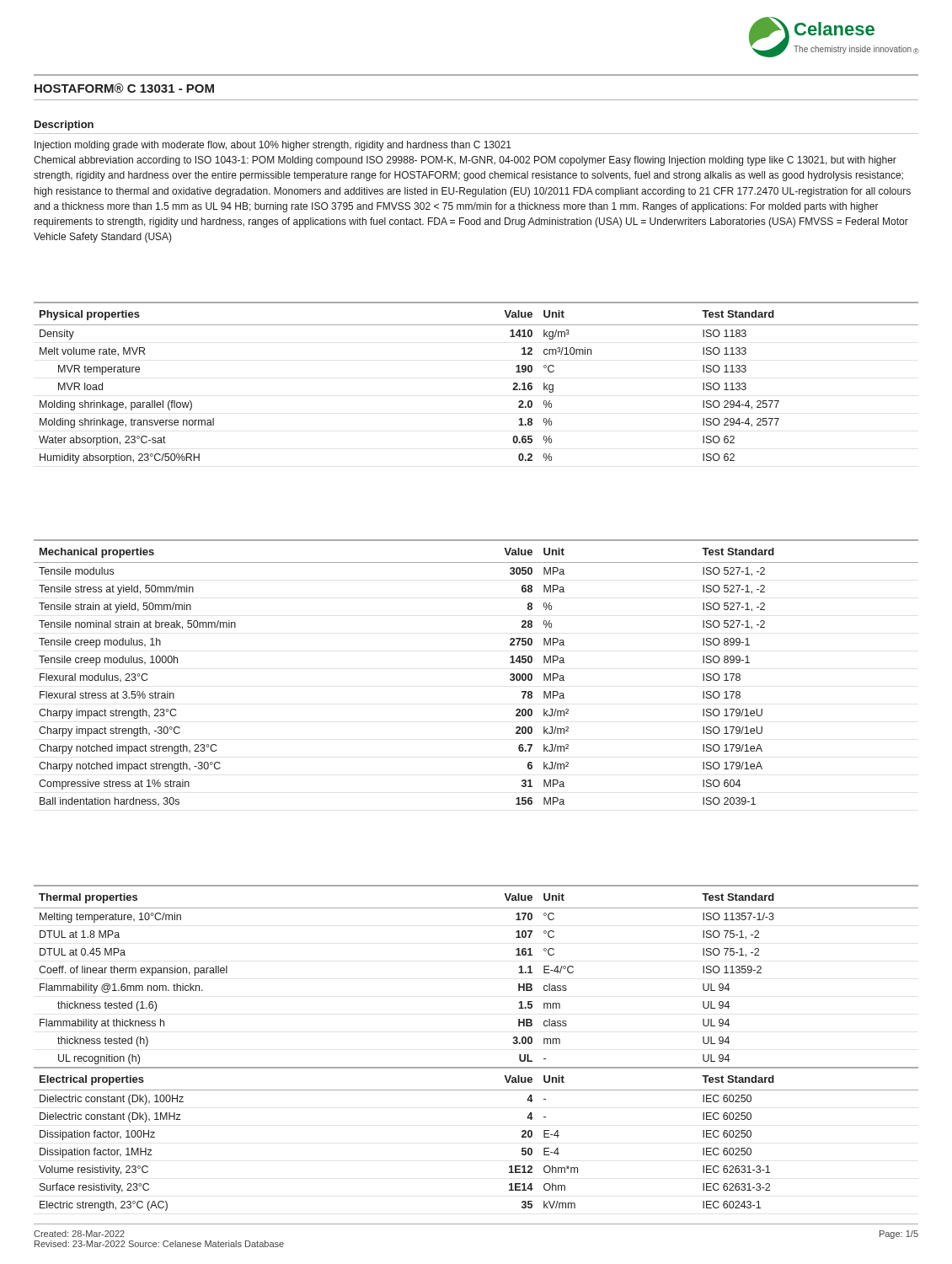Select the logo
This screenshot has height=1264, width=952.
[x=833, y=37]
